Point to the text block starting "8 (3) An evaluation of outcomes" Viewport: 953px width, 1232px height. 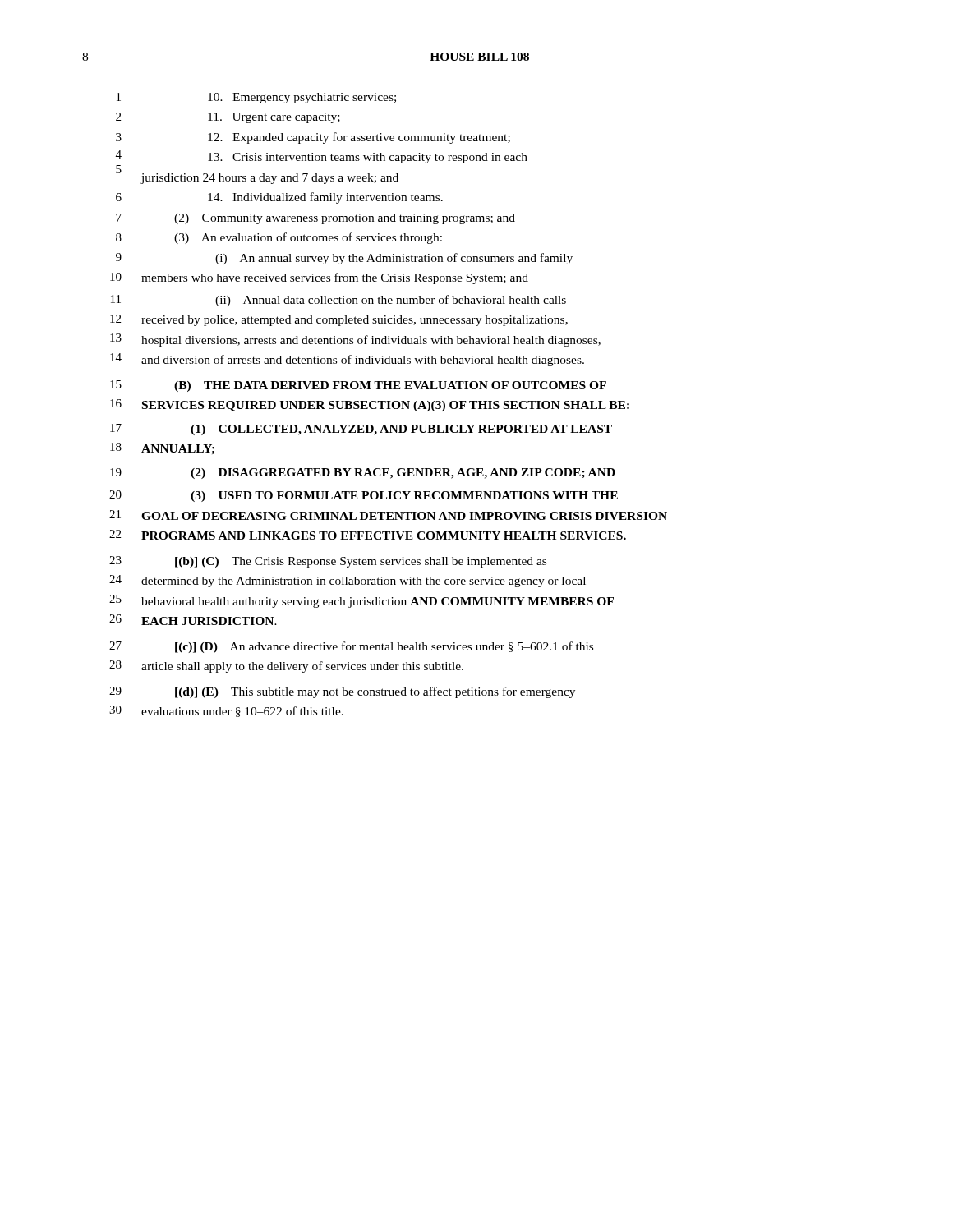tap(279, 238)
